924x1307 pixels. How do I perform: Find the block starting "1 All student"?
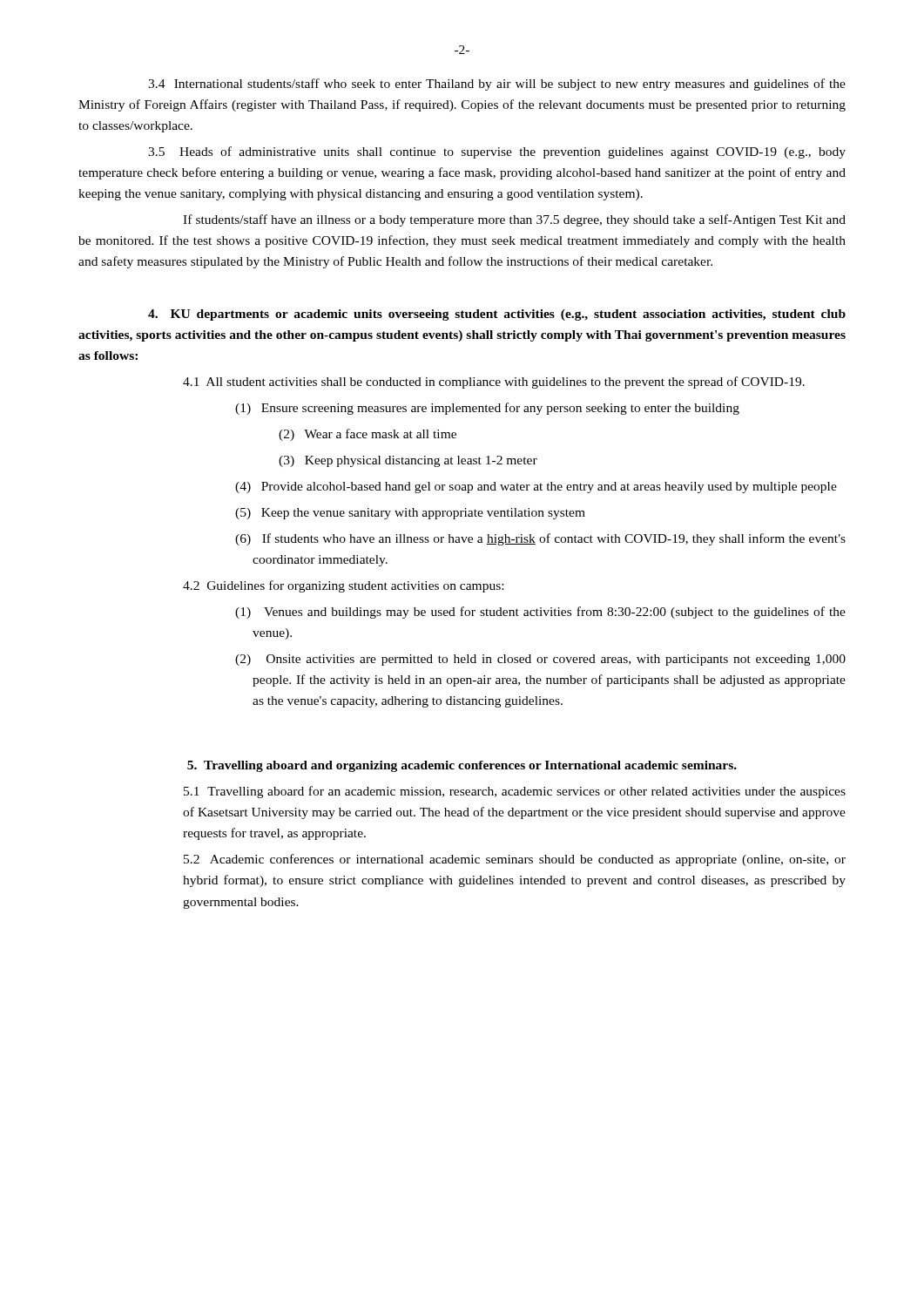tap(494, 381)
